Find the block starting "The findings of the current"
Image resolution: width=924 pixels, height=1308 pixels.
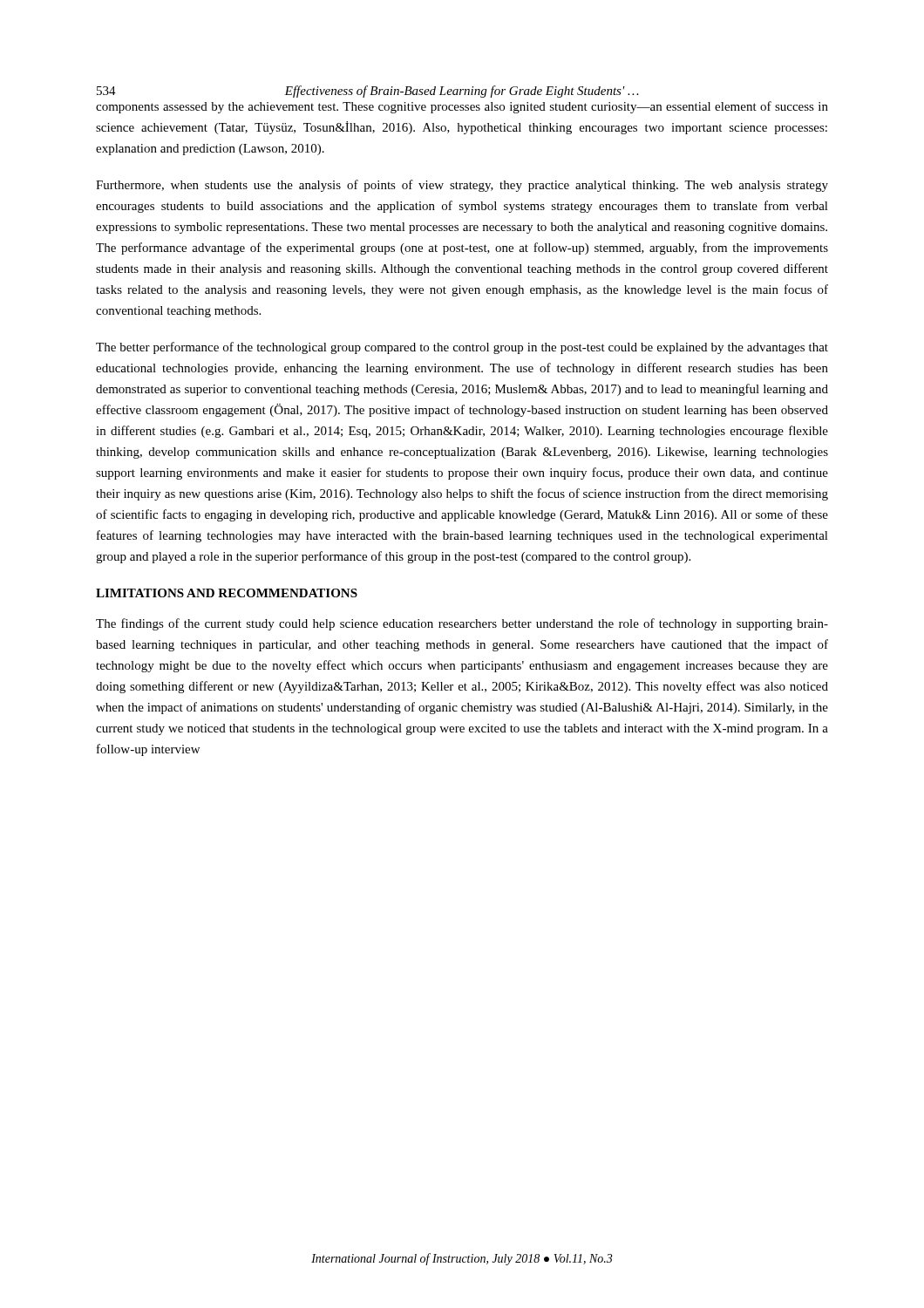pyautogui.click(x=462, y=686)
